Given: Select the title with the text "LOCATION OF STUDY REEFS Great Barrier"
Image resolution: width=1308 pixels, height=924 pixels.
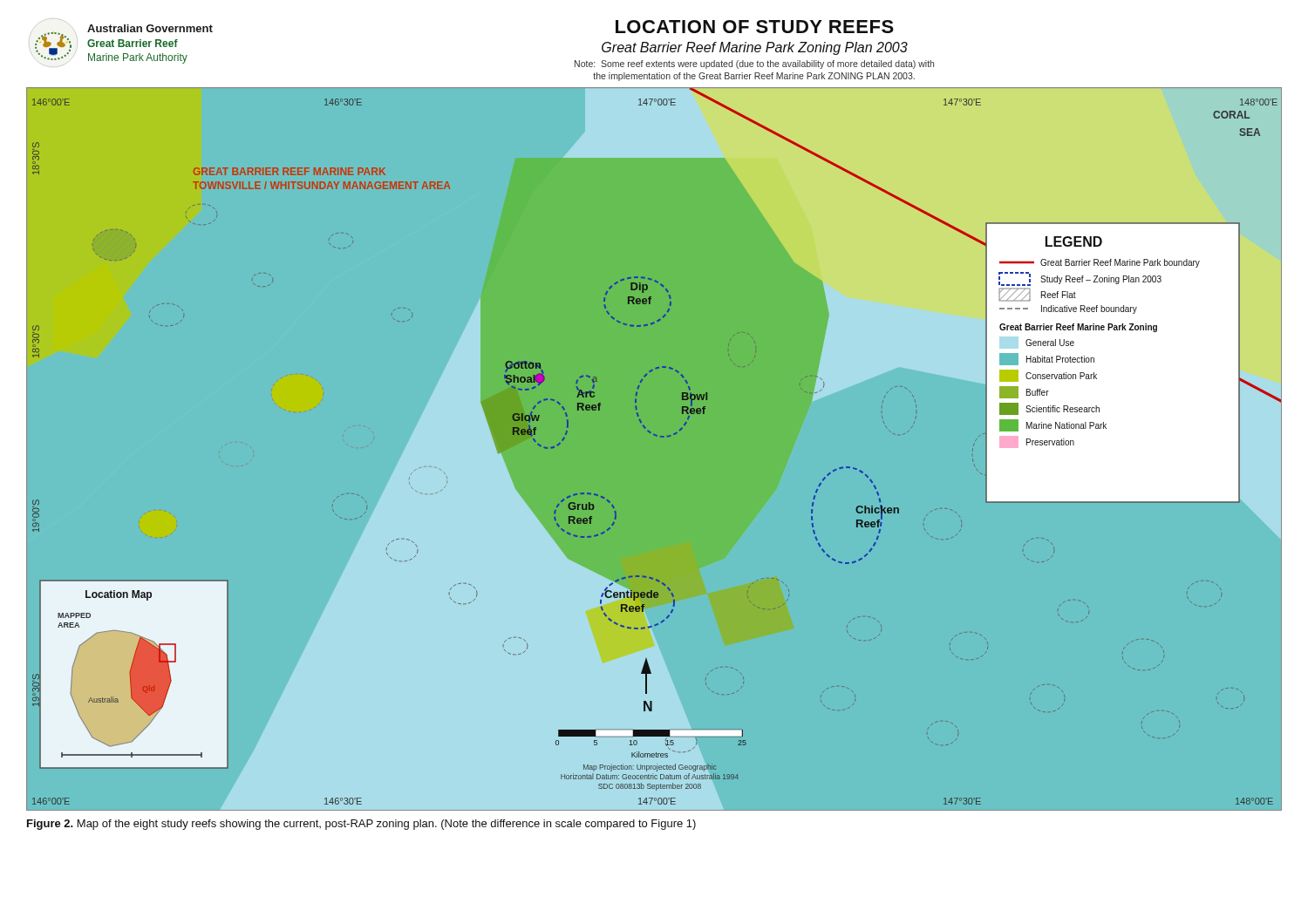Looking at the screenshot, I should (x=754, y=49).
